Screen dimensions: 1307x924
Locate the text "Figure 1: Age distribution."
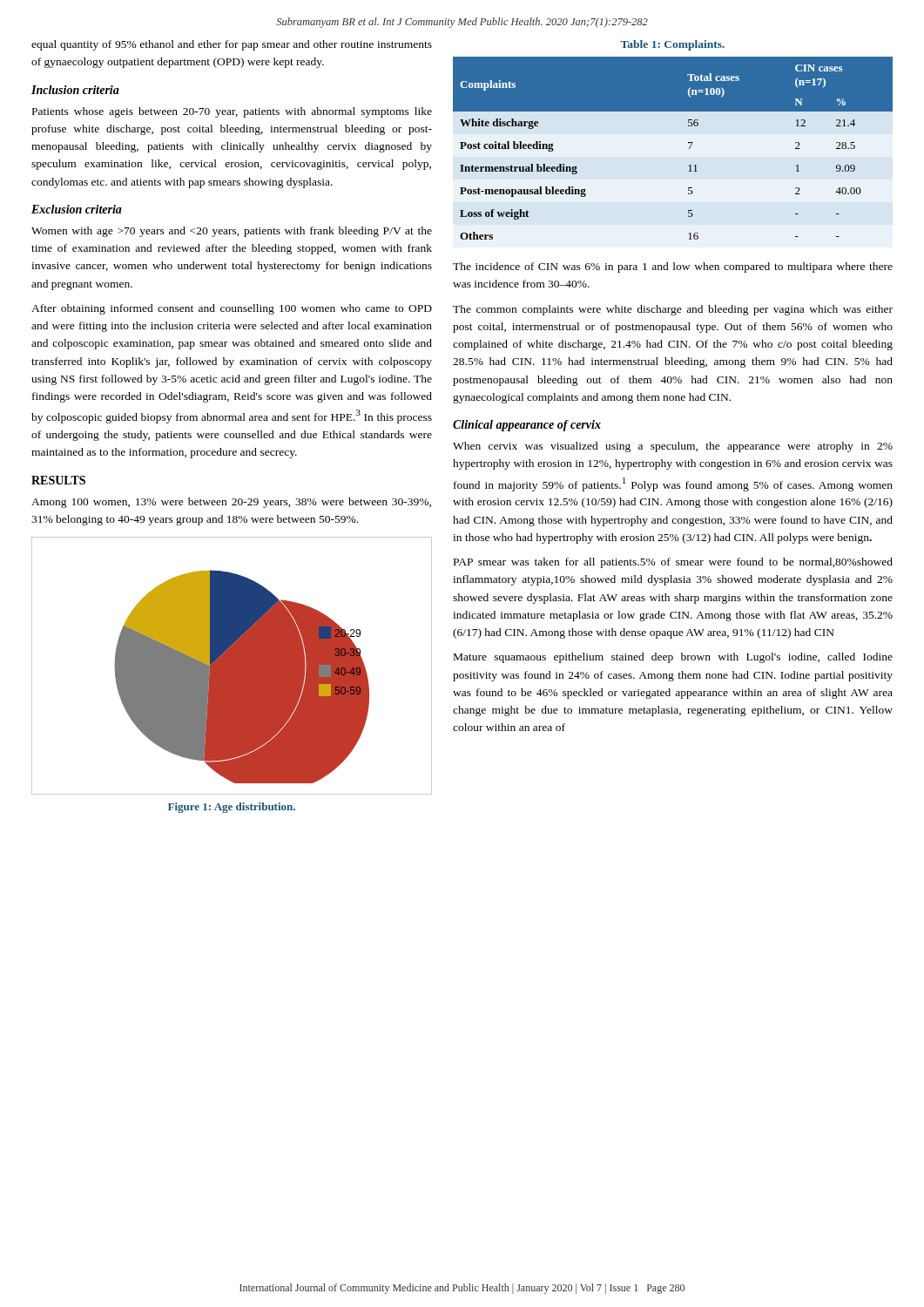[x=232, y=806]
